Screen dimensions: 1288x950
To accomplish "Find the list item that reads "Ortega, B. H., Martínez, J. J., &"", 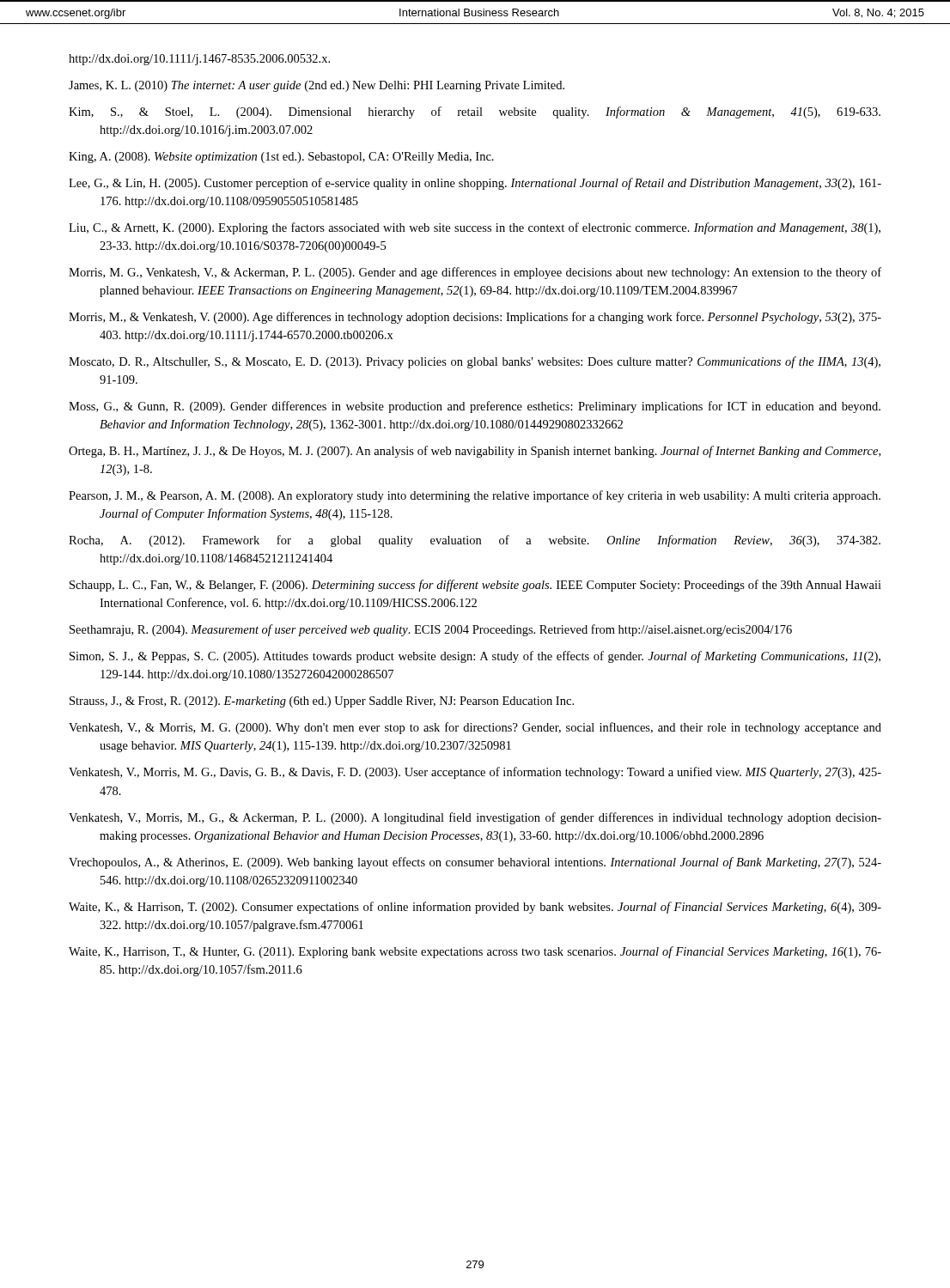I will click(x=475, y=460).
